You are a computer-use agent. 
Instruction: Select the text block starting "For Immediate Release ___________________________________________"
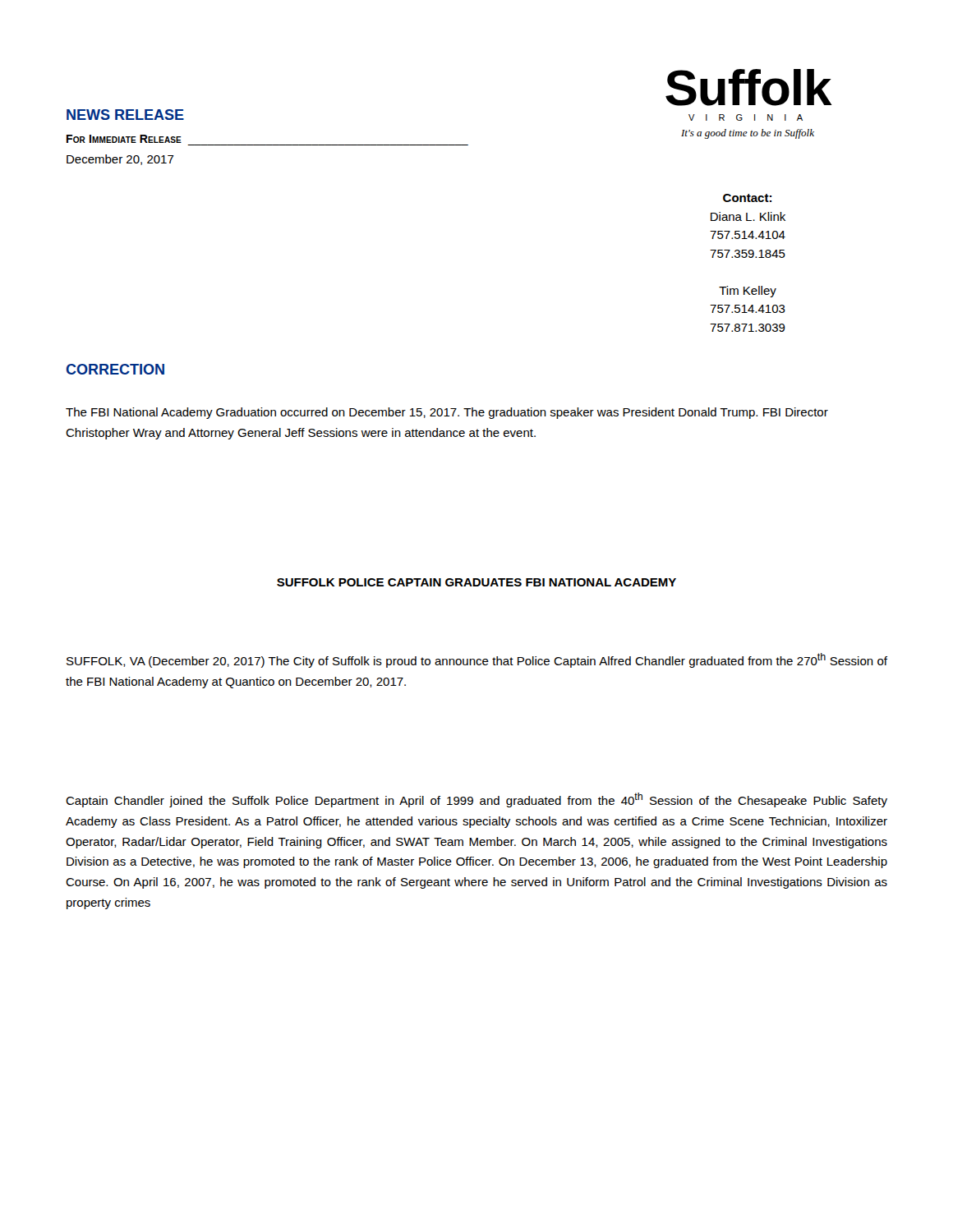click(267, 139)
